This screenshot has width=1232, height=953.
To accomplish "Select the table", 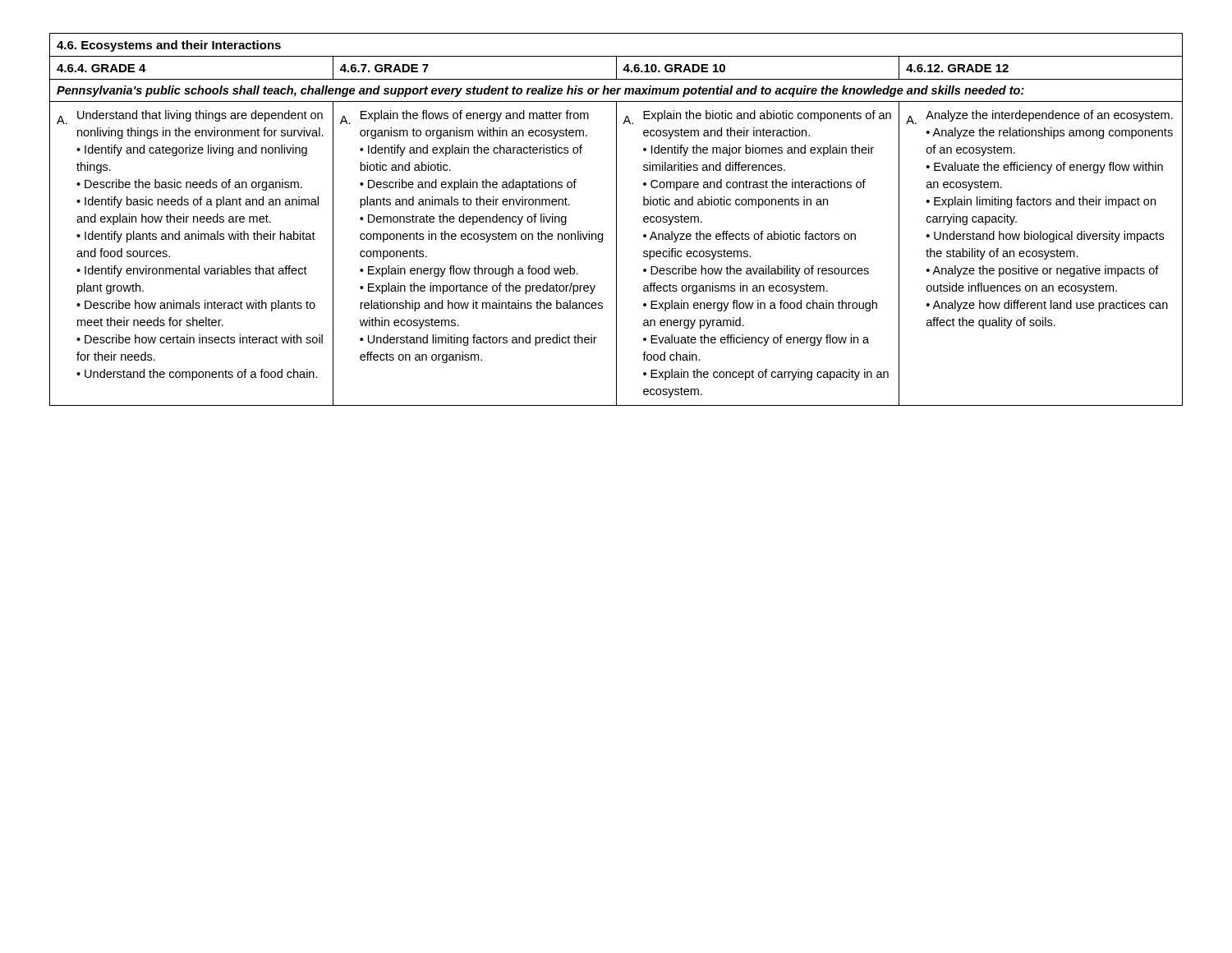I will tap(616, 219).
